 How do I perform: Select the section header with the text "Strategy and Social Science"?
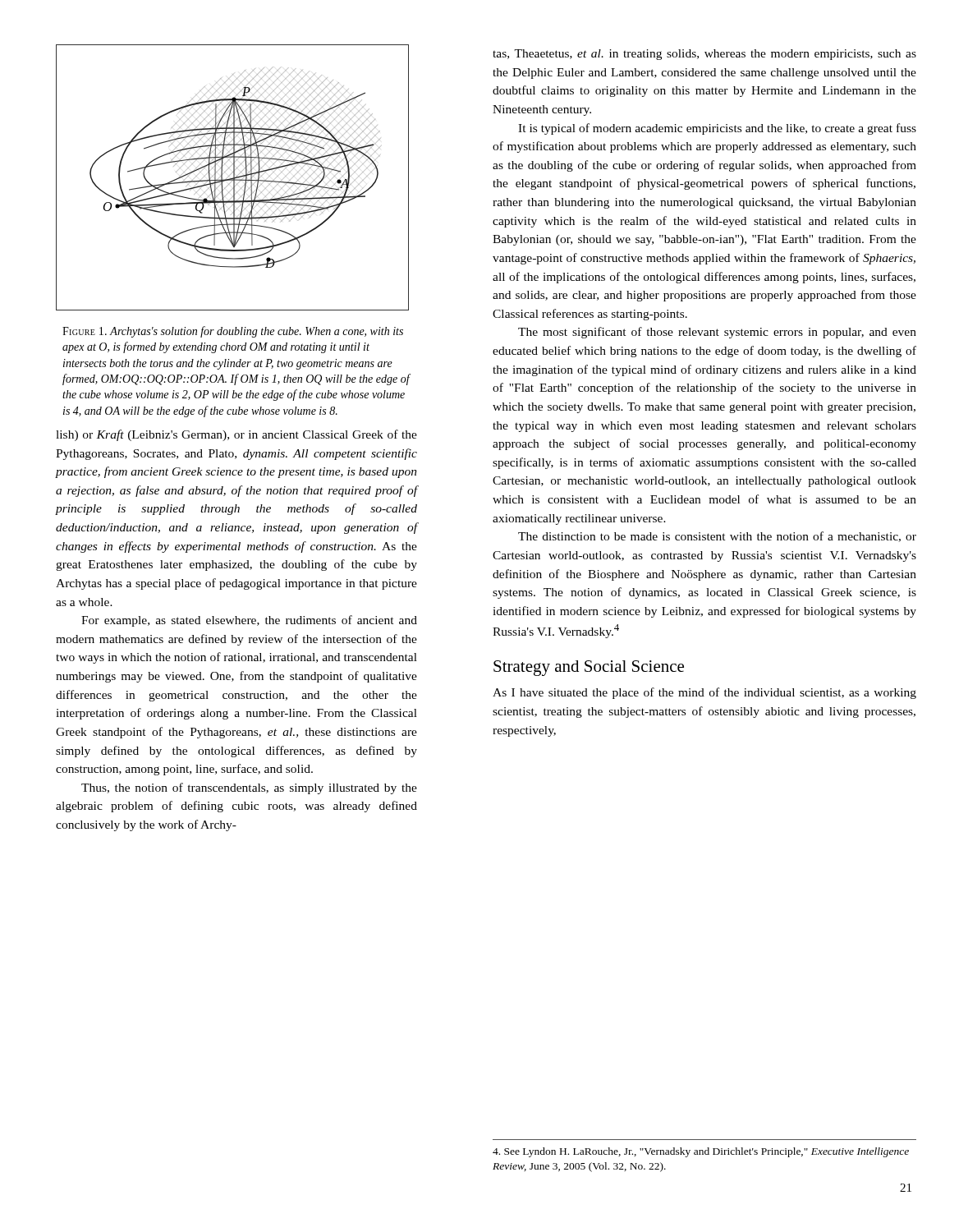pyautogui.click(x=589, y=666)
